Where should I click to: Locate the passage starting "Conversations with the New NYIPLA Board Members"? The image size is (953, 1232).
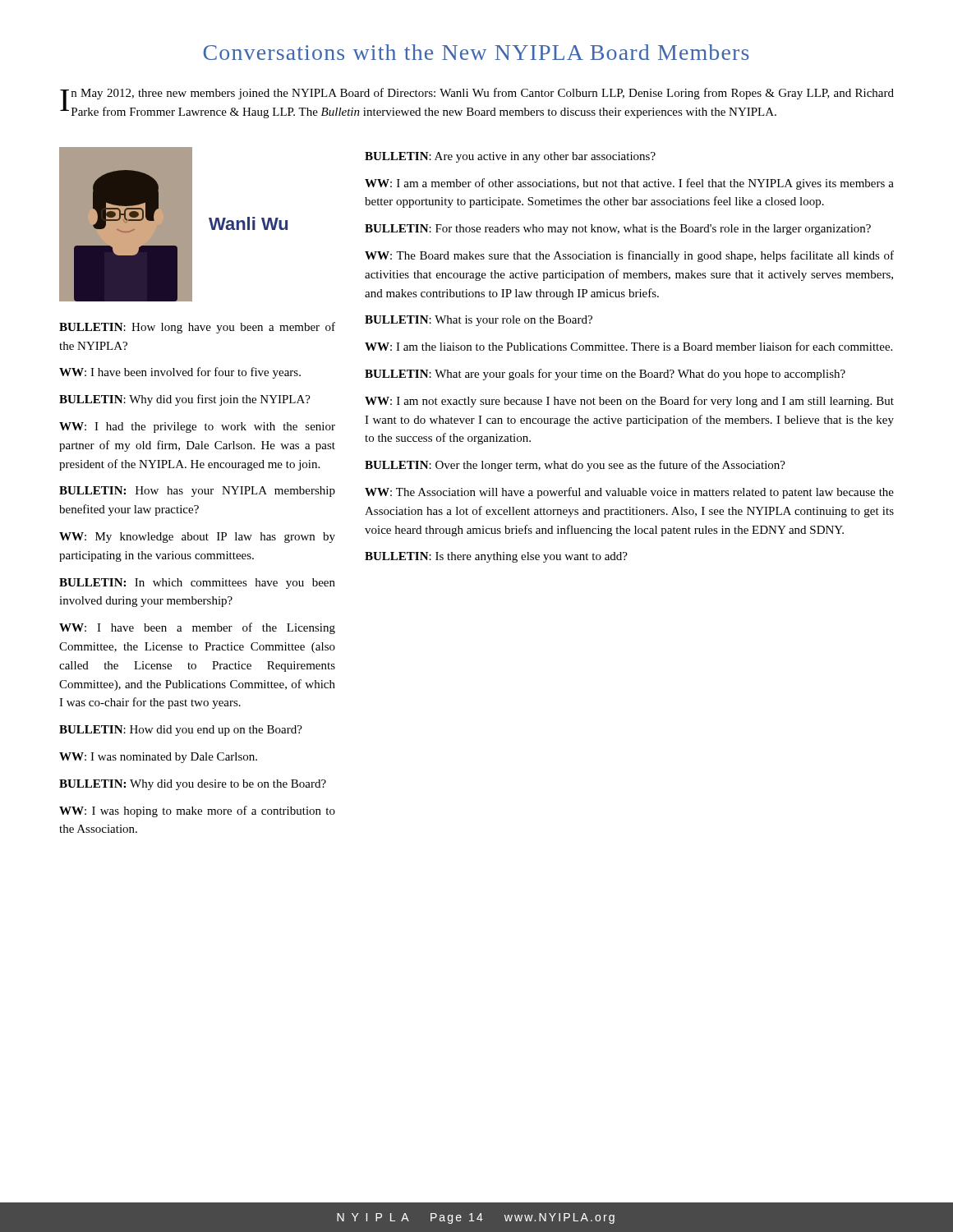click(x=476, y=52)
